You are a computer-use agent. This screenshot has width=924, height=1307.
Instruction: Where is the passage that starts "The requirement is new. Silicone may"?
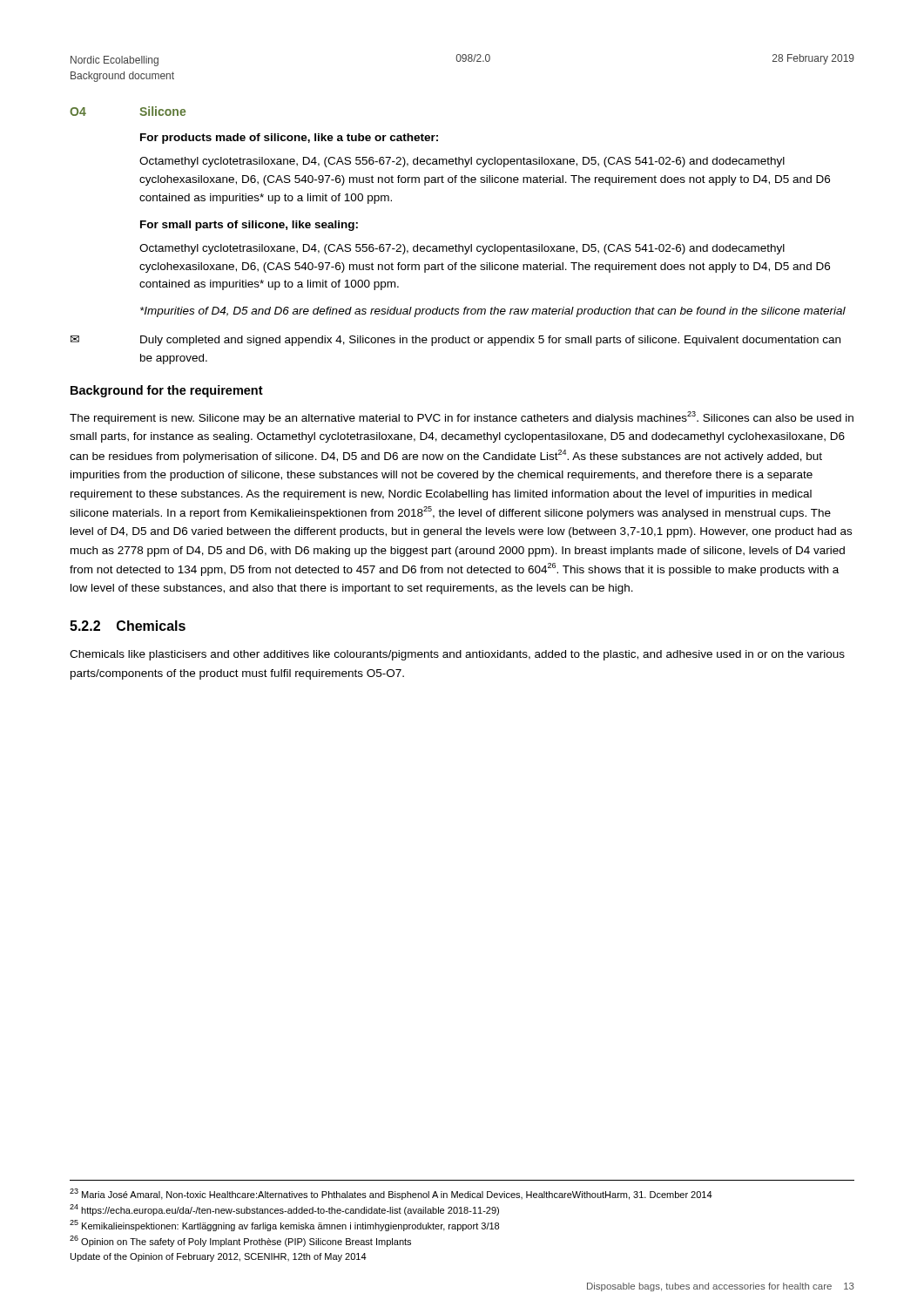(462, 502)
